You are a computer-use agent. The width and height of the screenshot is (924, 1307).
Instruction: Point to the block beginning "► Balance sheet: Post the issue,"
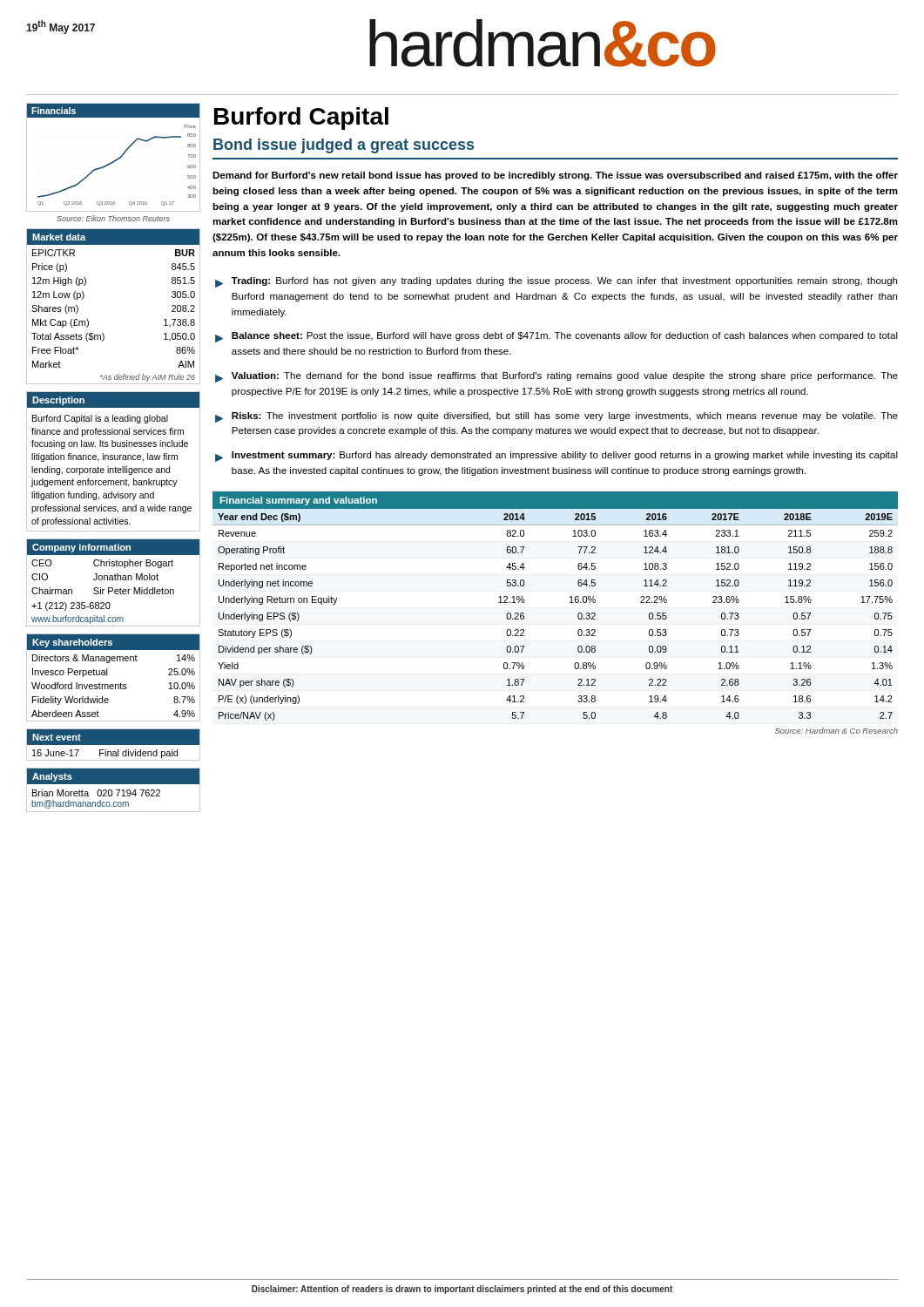click(555, 344)
